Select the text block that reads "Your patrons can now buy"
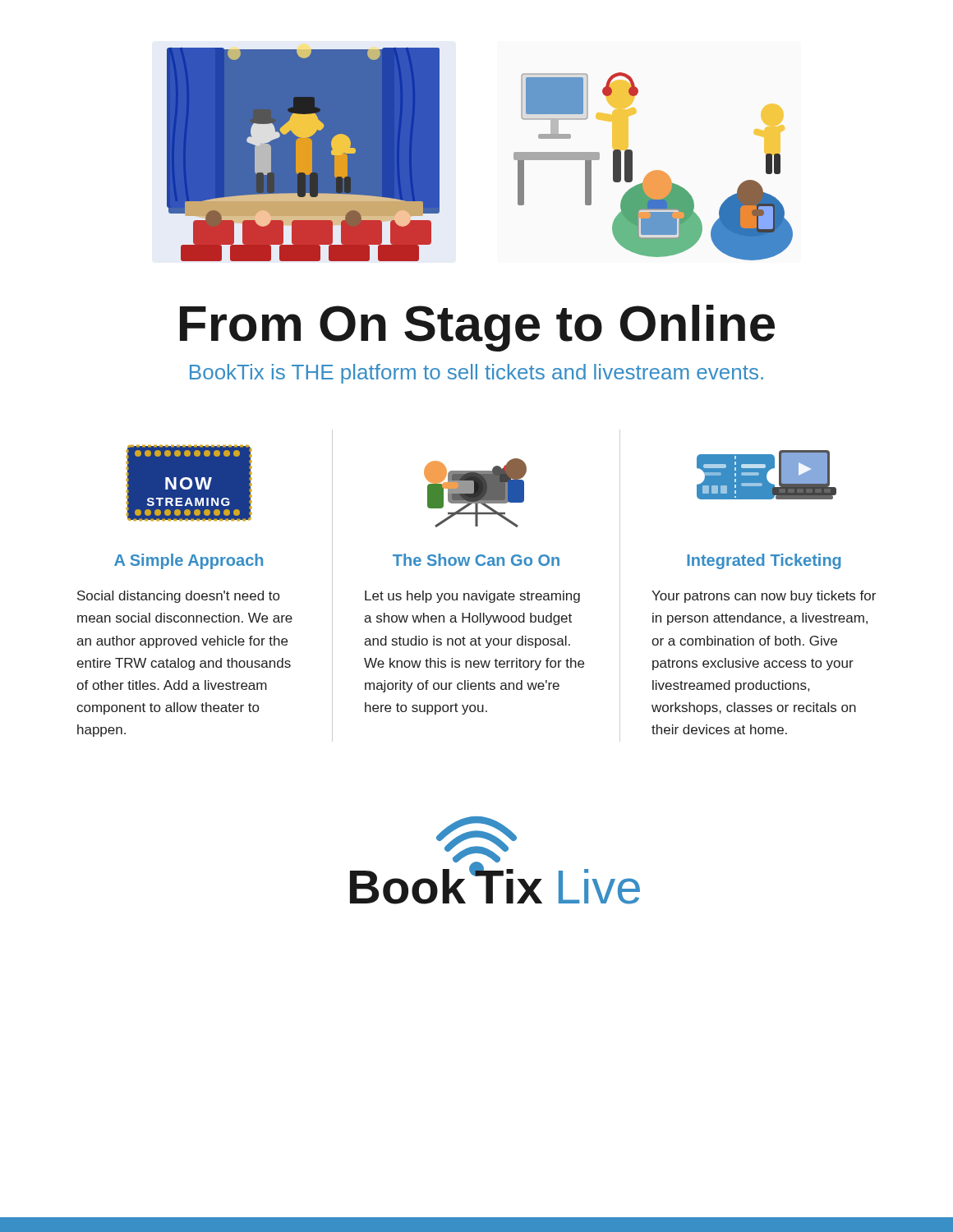 point(764,663)
